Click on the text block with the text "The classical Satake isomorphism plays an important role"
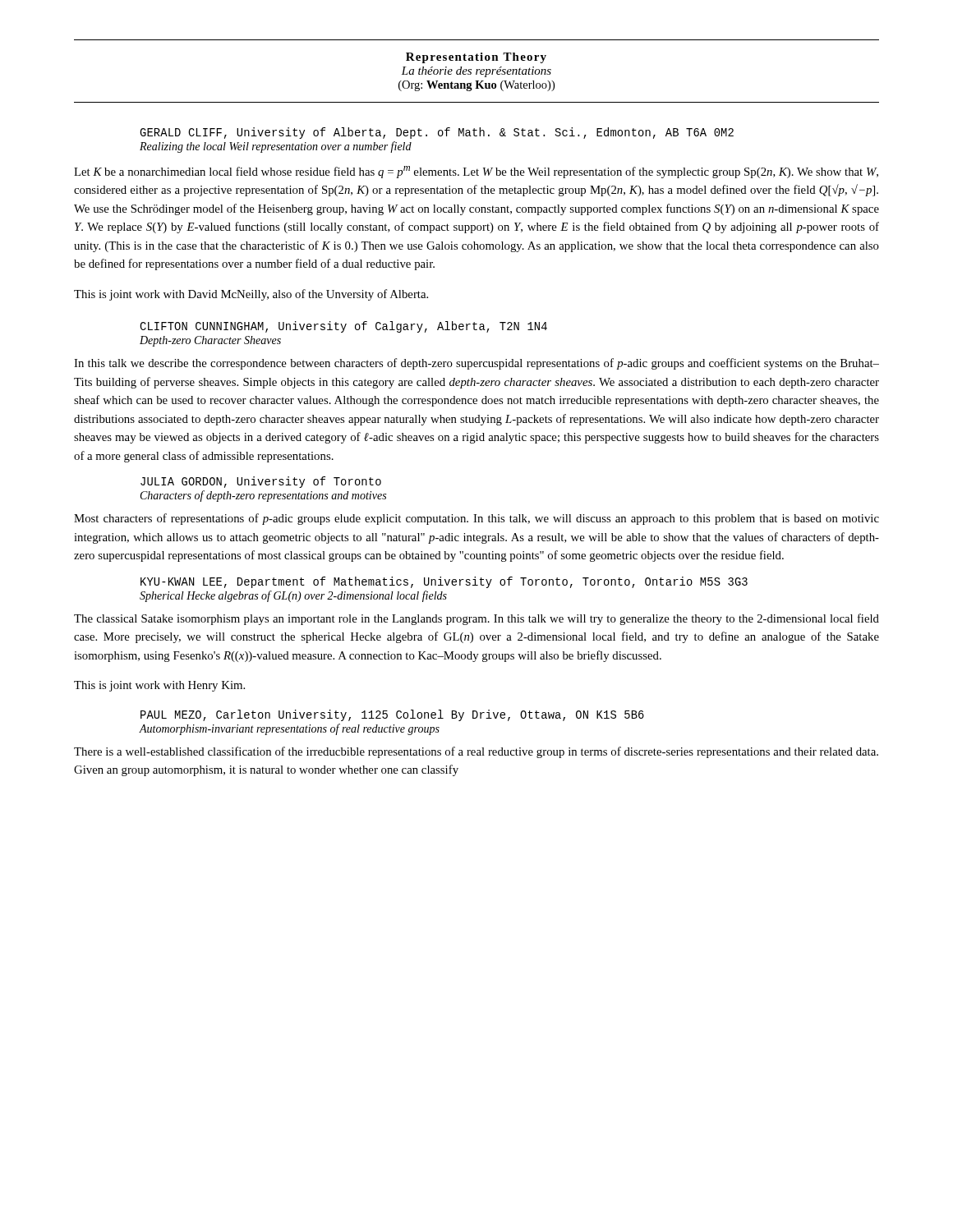Viewport: 953px width, 1232px height. tap(476, 637)
